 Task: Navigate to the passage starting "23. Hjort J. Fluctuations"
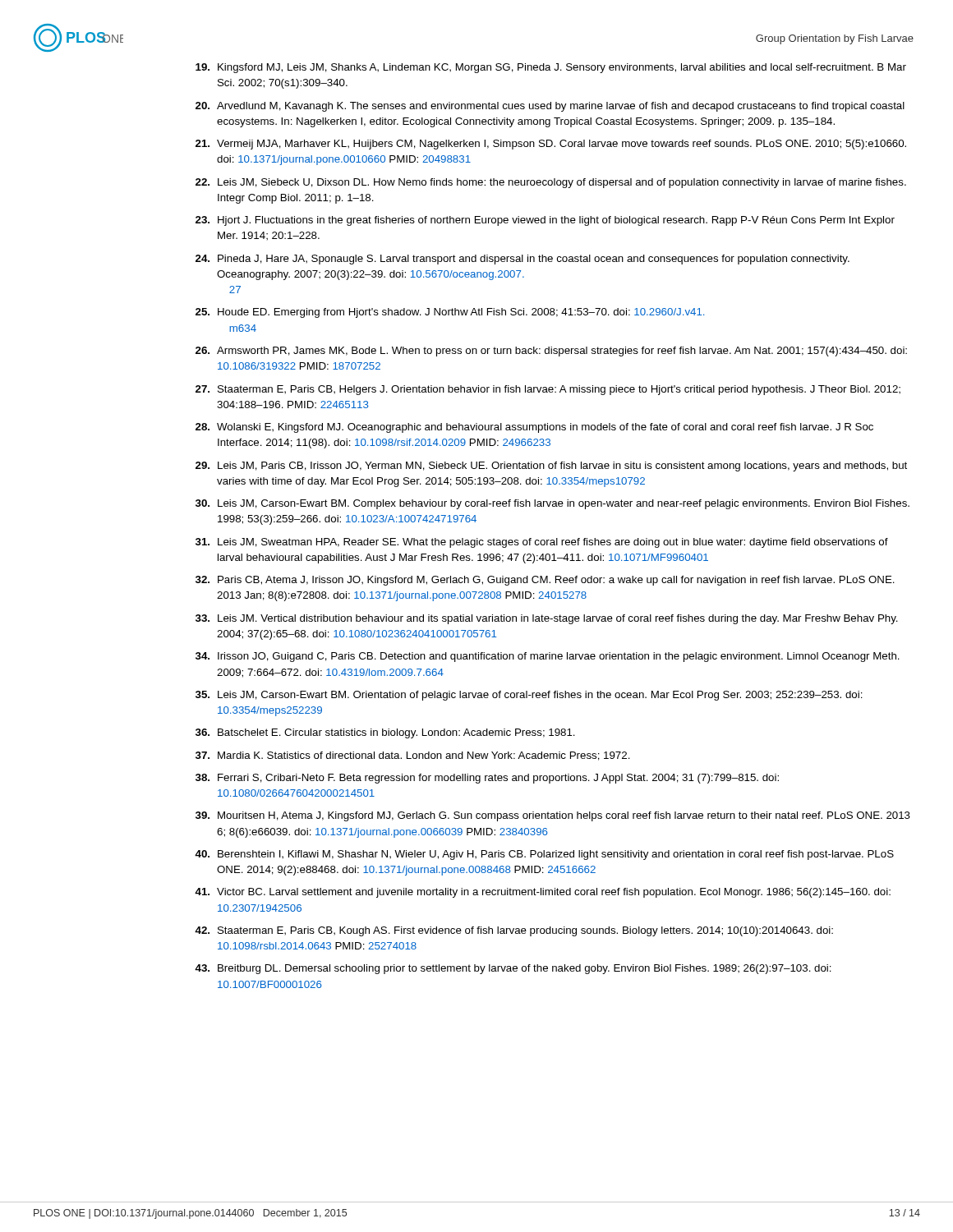pyautogui.click(x=547, y=228)
